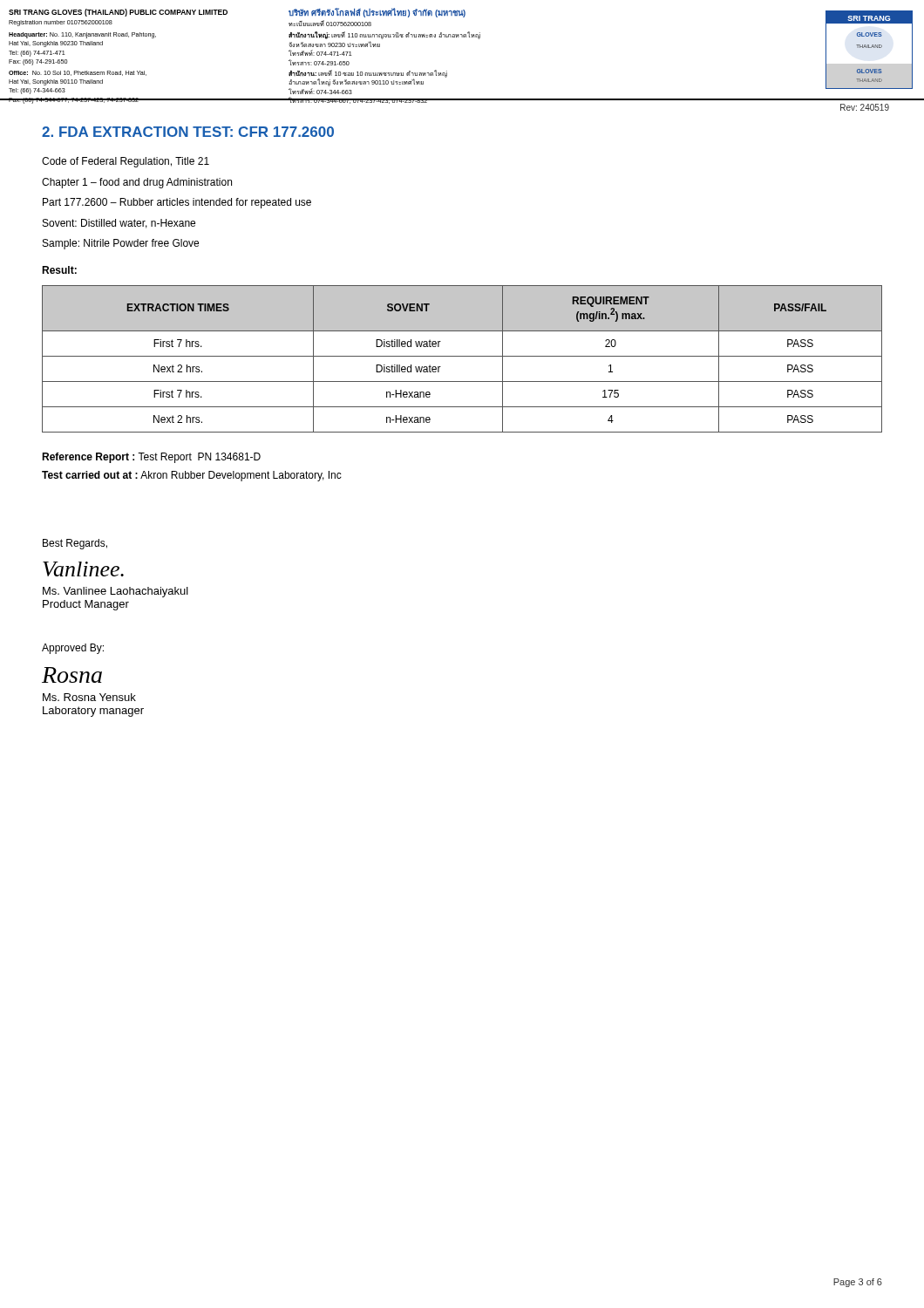Where does it say "Sample: Nitrile Powder free Glove"?
This screenshot has width=924, height=1308.
[x=121, y=244]
